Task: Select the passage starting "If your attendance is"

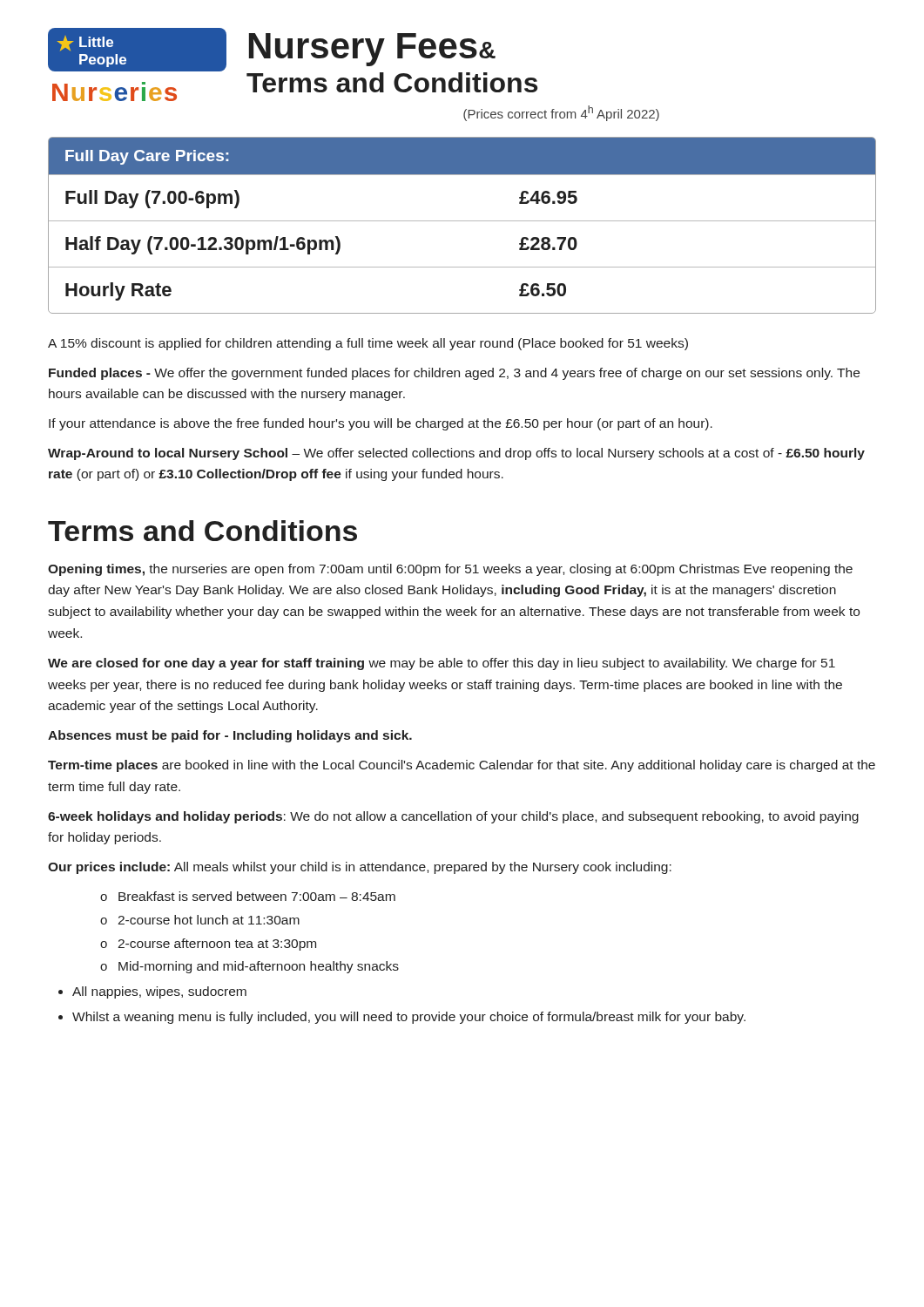Action: coord(380,423)
